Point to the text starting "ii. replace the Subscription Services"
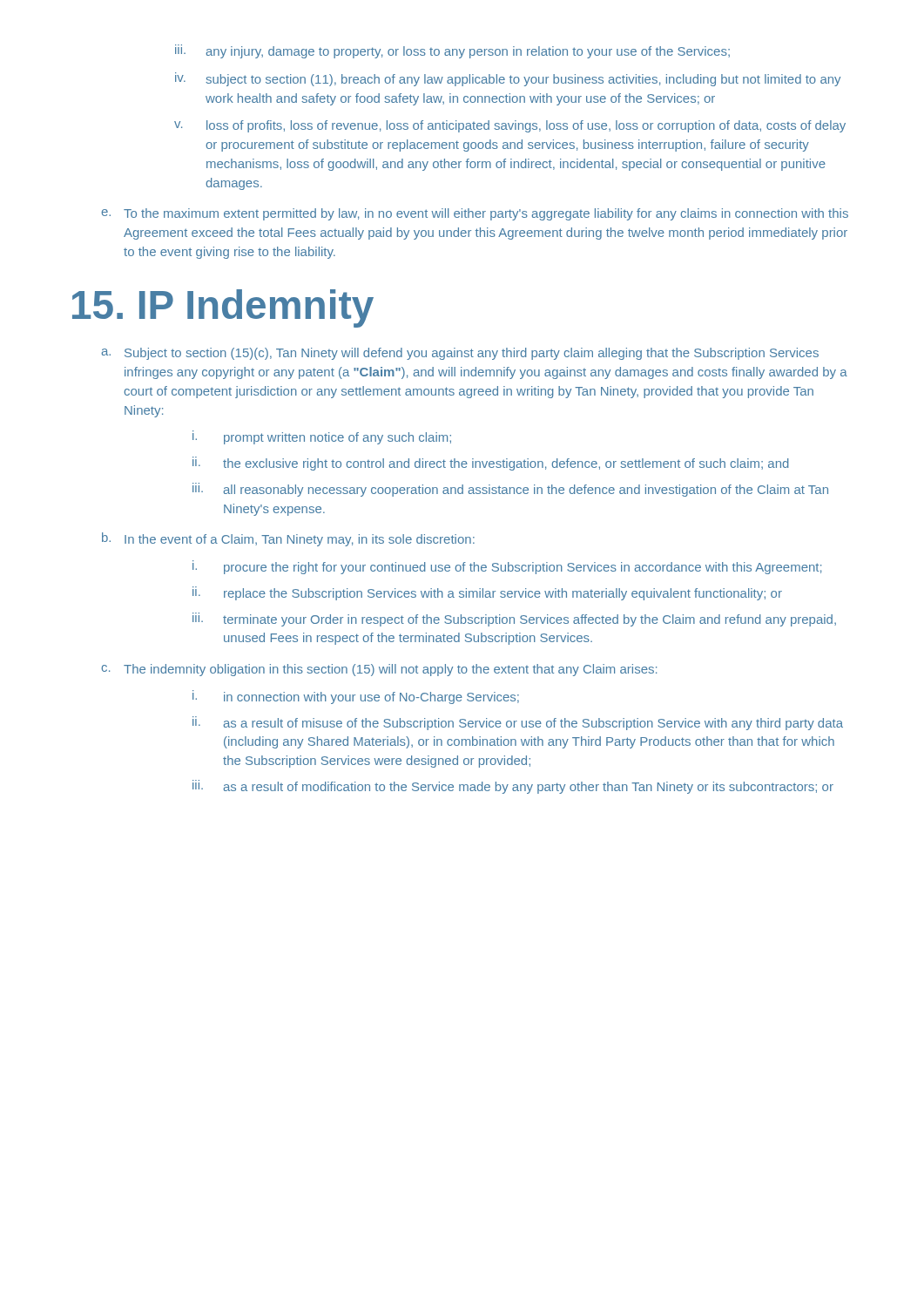 (523, 593)
